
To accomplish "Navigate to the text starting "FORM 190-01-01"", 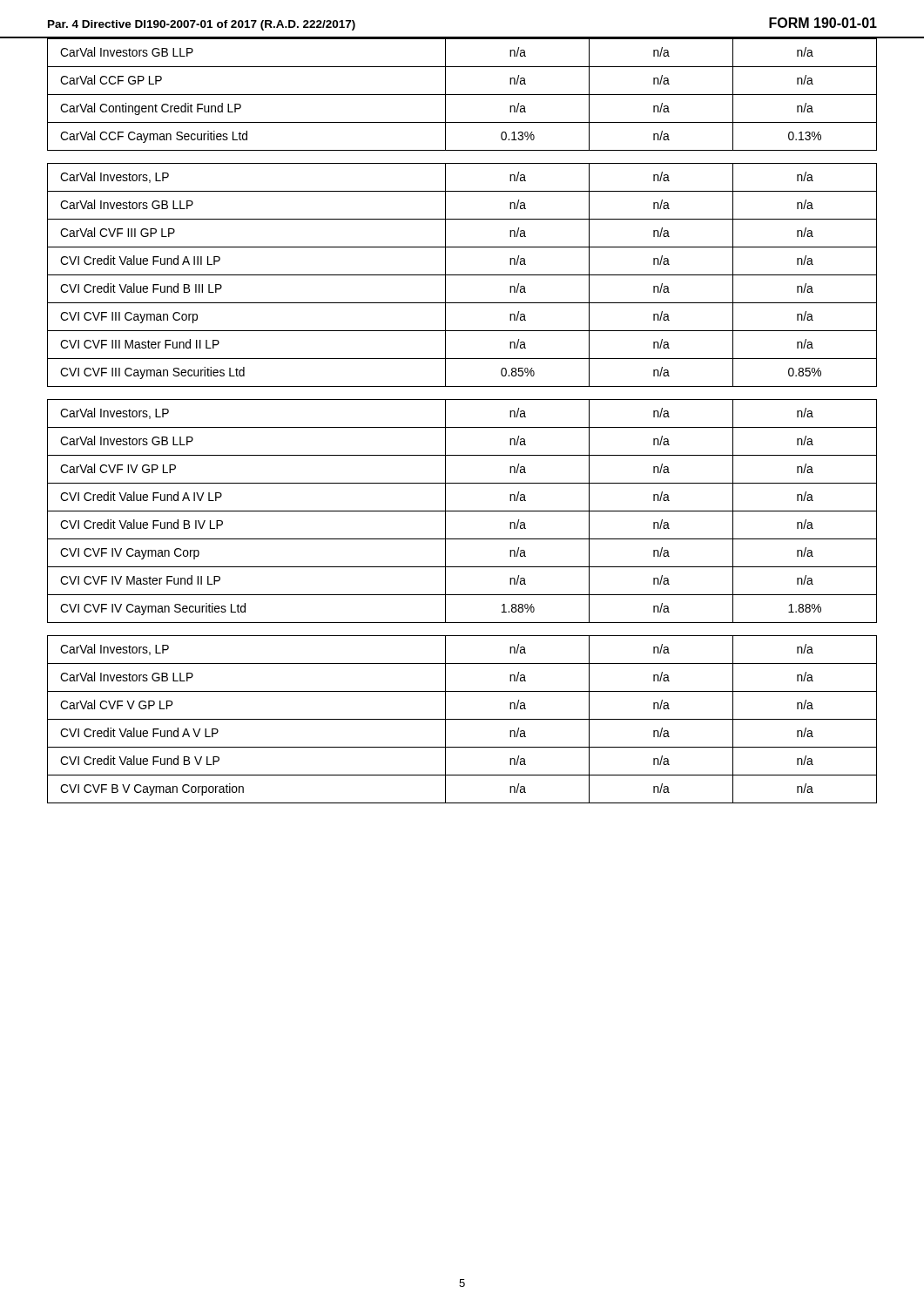I will tap(823, 23).
